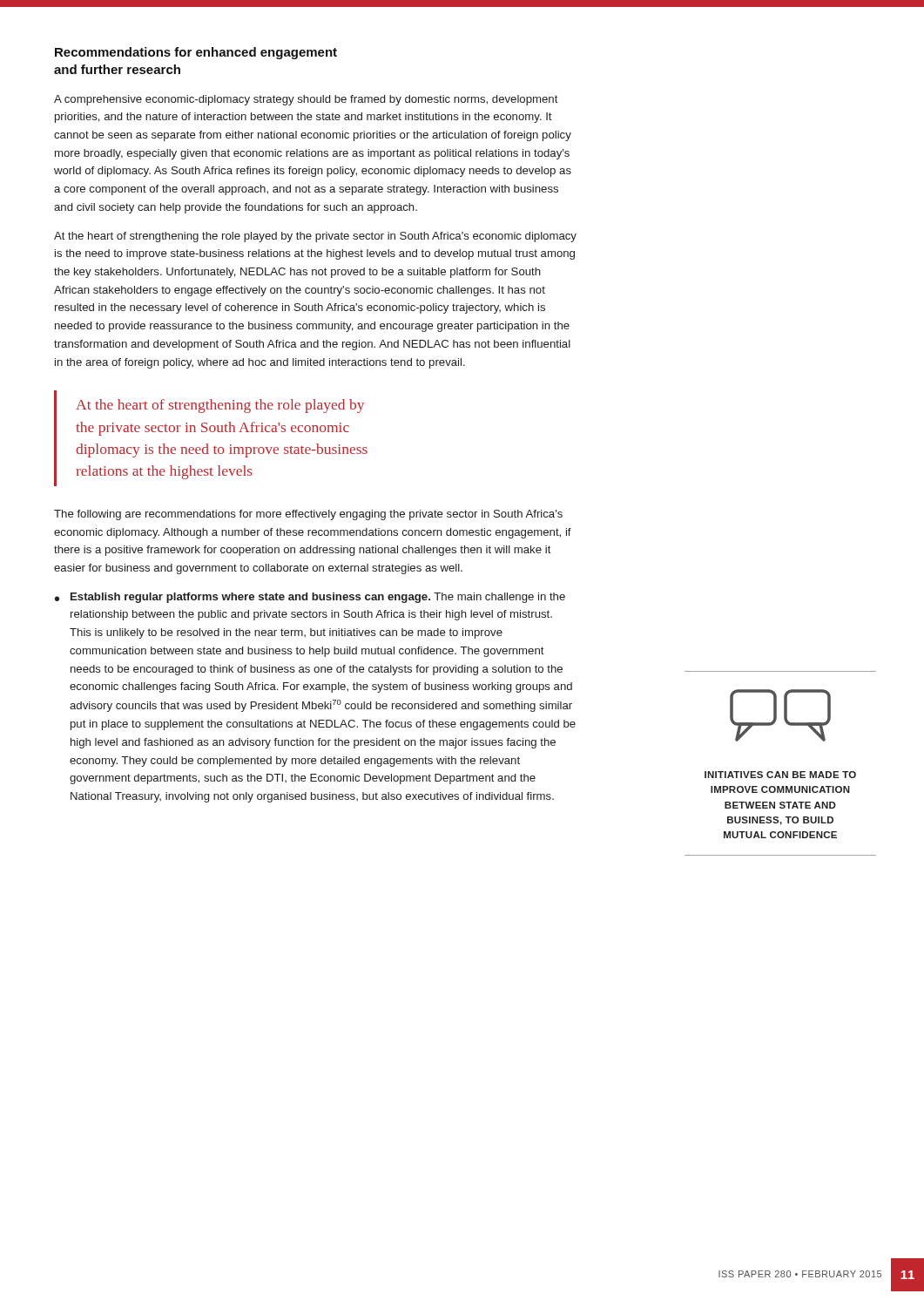This screenshot has height=1307, width=924.
Task: Find the caption on this page that starts "INITIATIVES CAN BE MADE TOIMPROVE"
Action: 780,805
